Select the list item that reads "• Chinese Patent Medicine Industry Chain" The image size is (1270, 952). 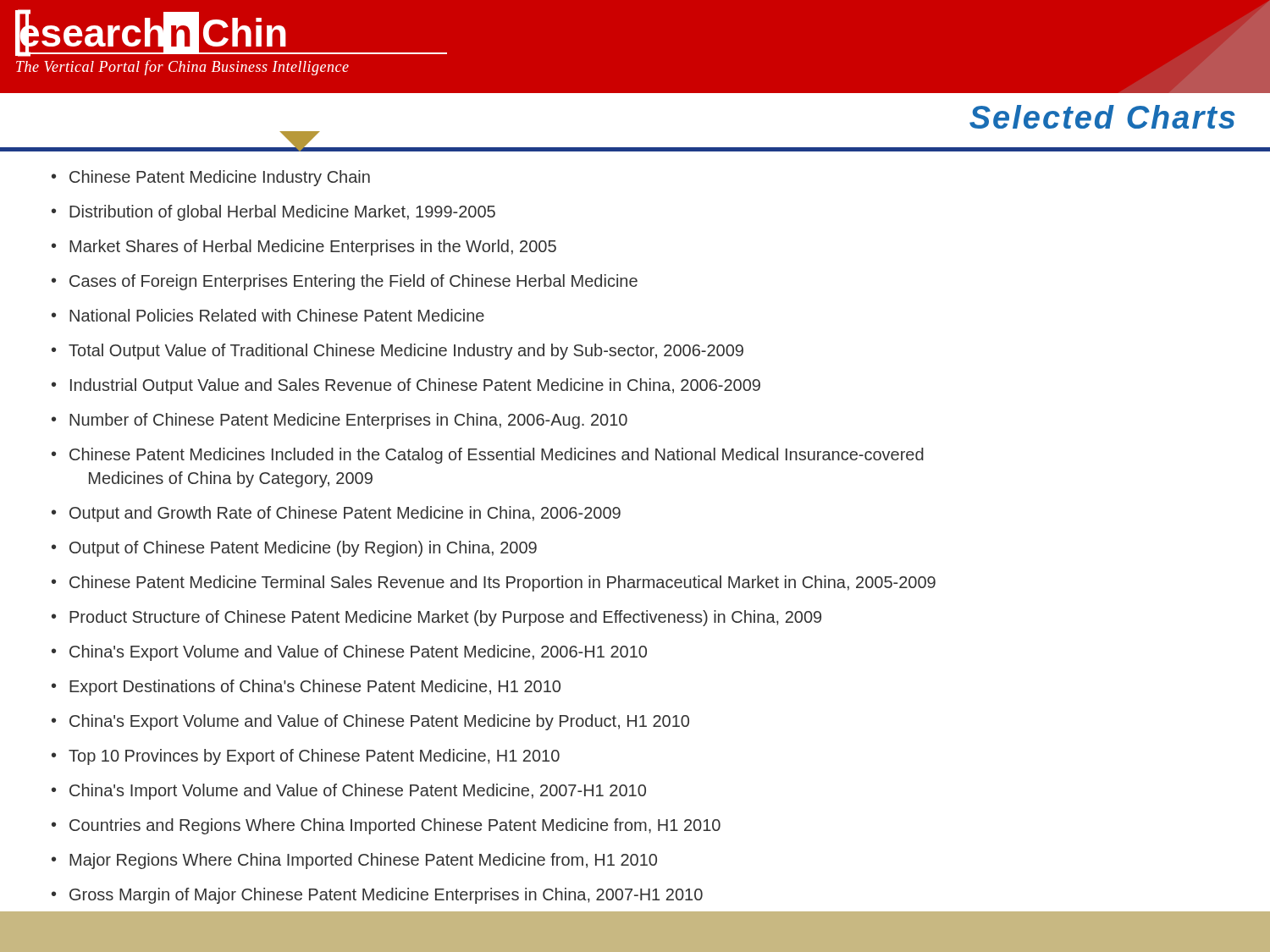tap(211, 177)
